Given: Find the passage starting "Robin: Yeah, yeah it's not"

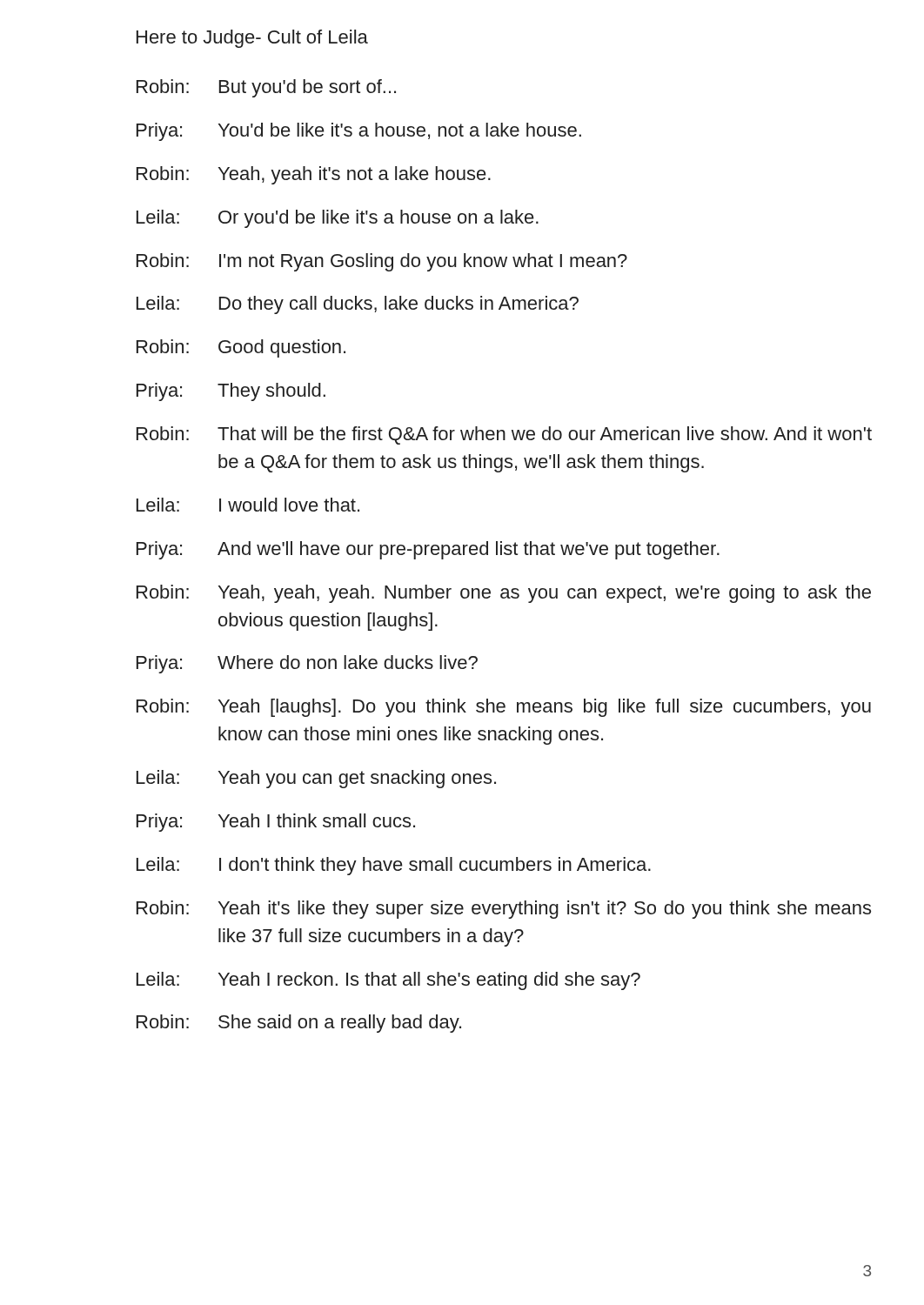Looking at the screenshot, I should pos(314,175).
